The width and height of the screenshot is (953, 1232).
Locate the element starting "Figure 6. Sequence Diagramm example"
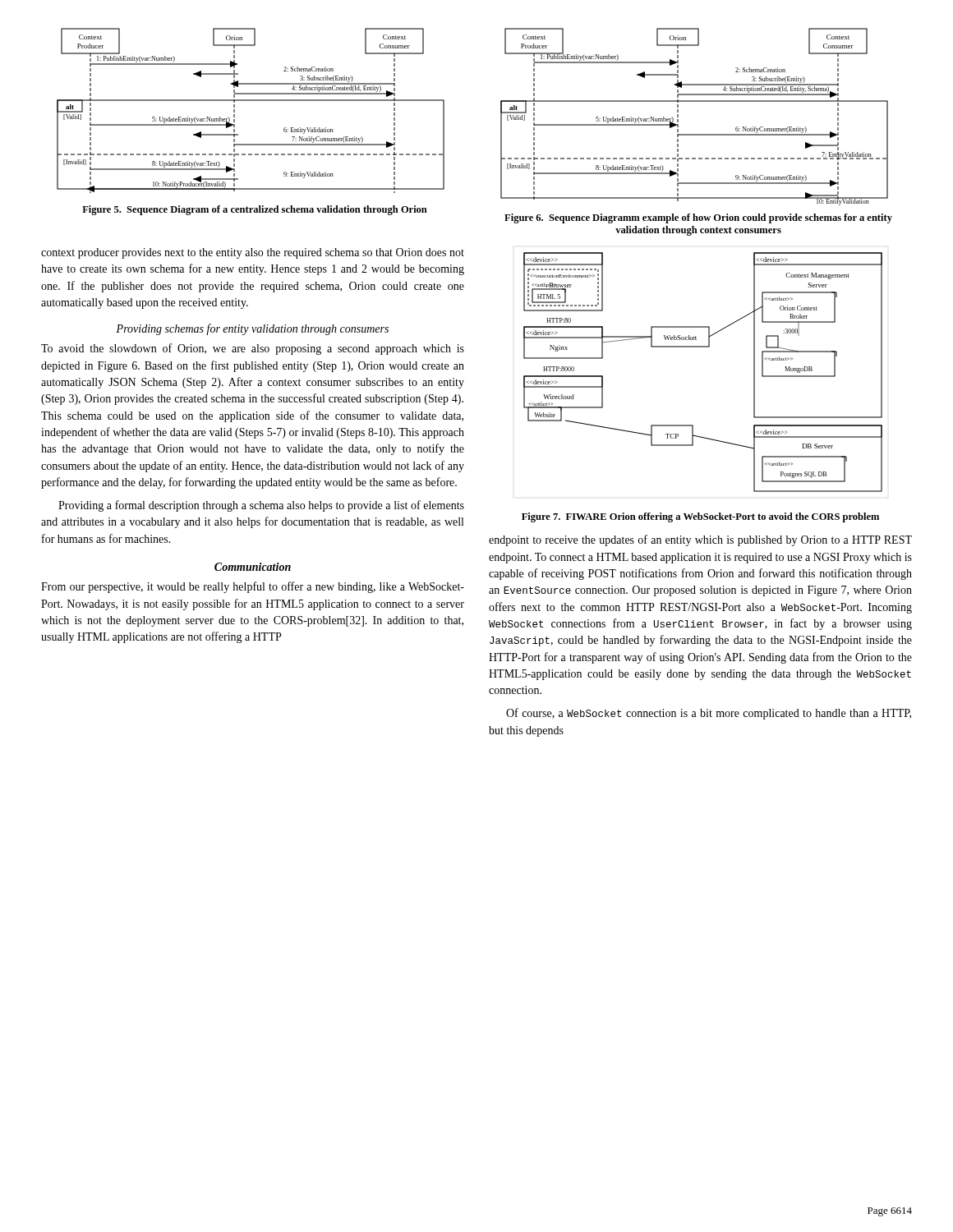click(x=698, y=224)
